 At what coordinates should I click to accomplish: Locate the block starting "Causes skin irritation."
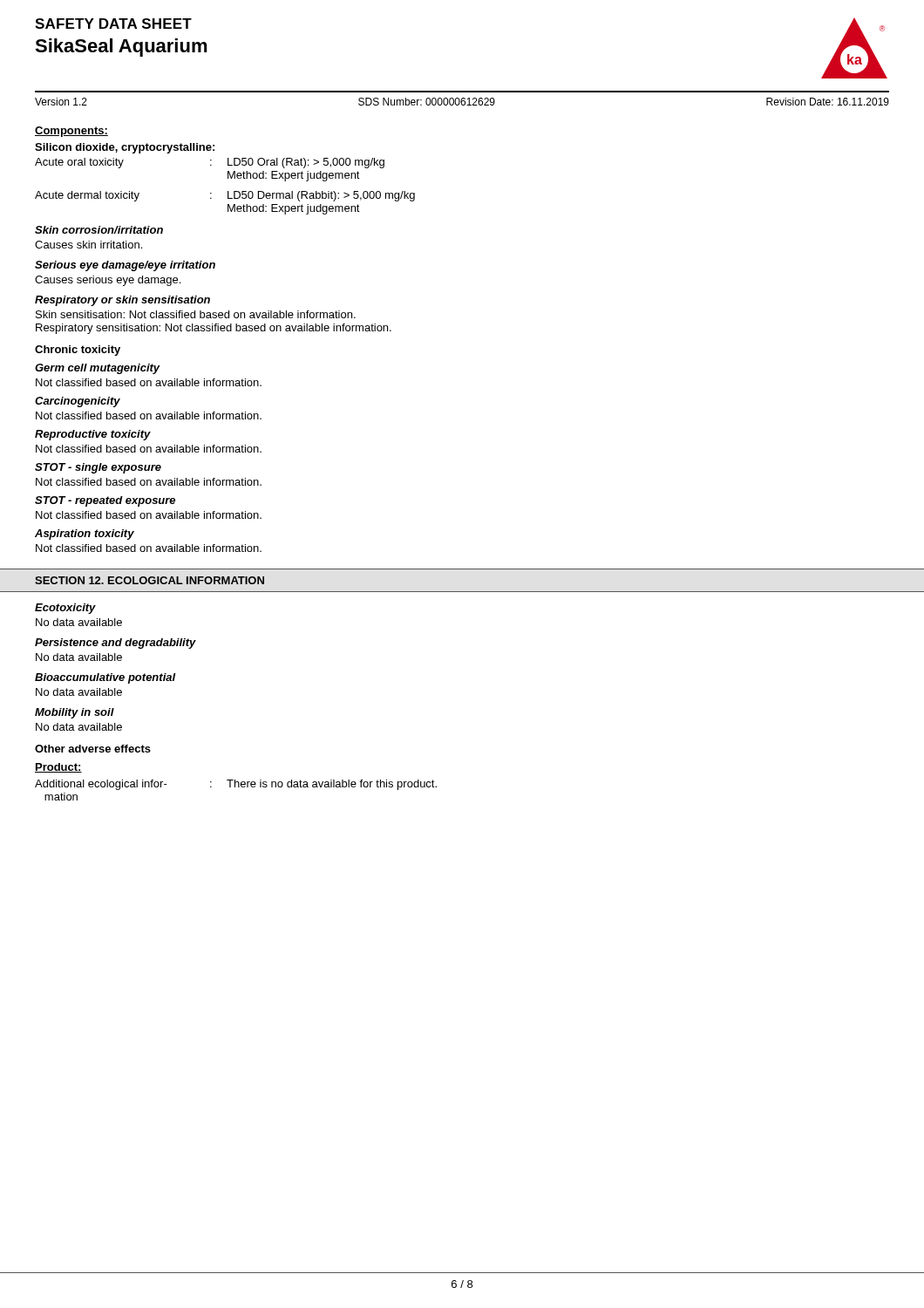pos(89,245)
